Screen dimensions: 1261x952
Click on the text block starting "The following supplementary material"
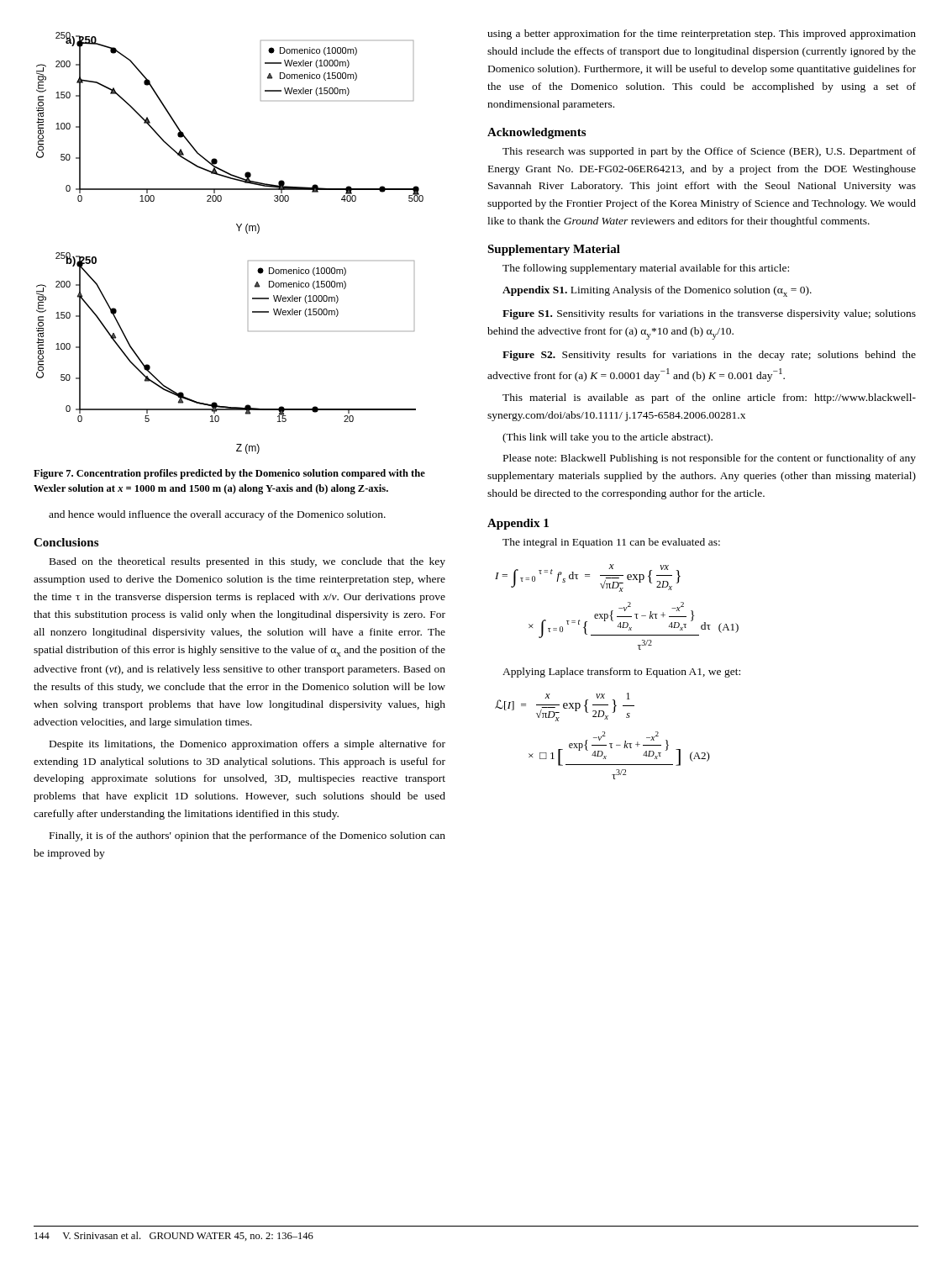702,381
